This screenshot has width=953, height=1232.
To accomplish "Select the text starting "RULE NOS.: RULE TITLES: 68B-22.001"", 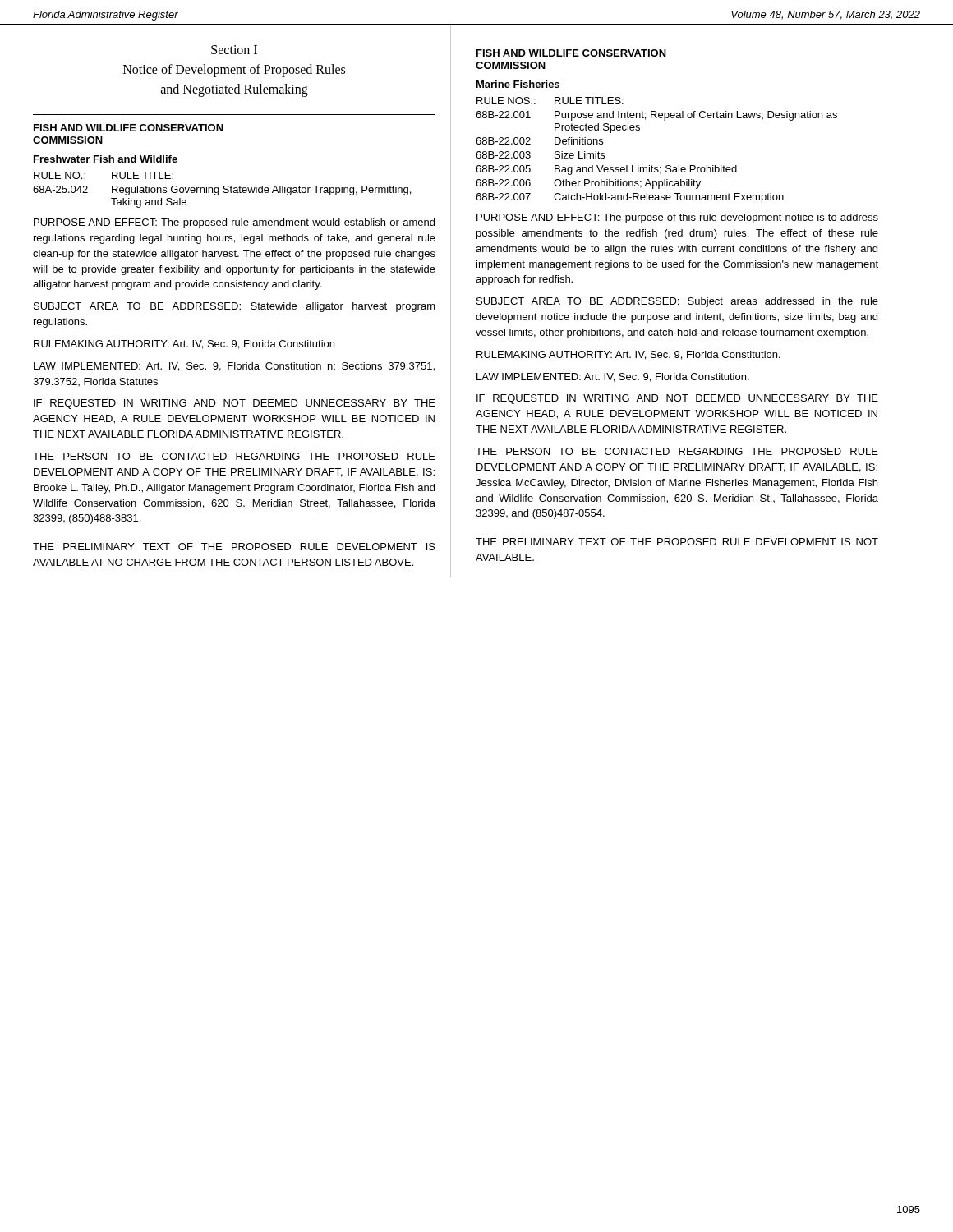I will point(511,101).
